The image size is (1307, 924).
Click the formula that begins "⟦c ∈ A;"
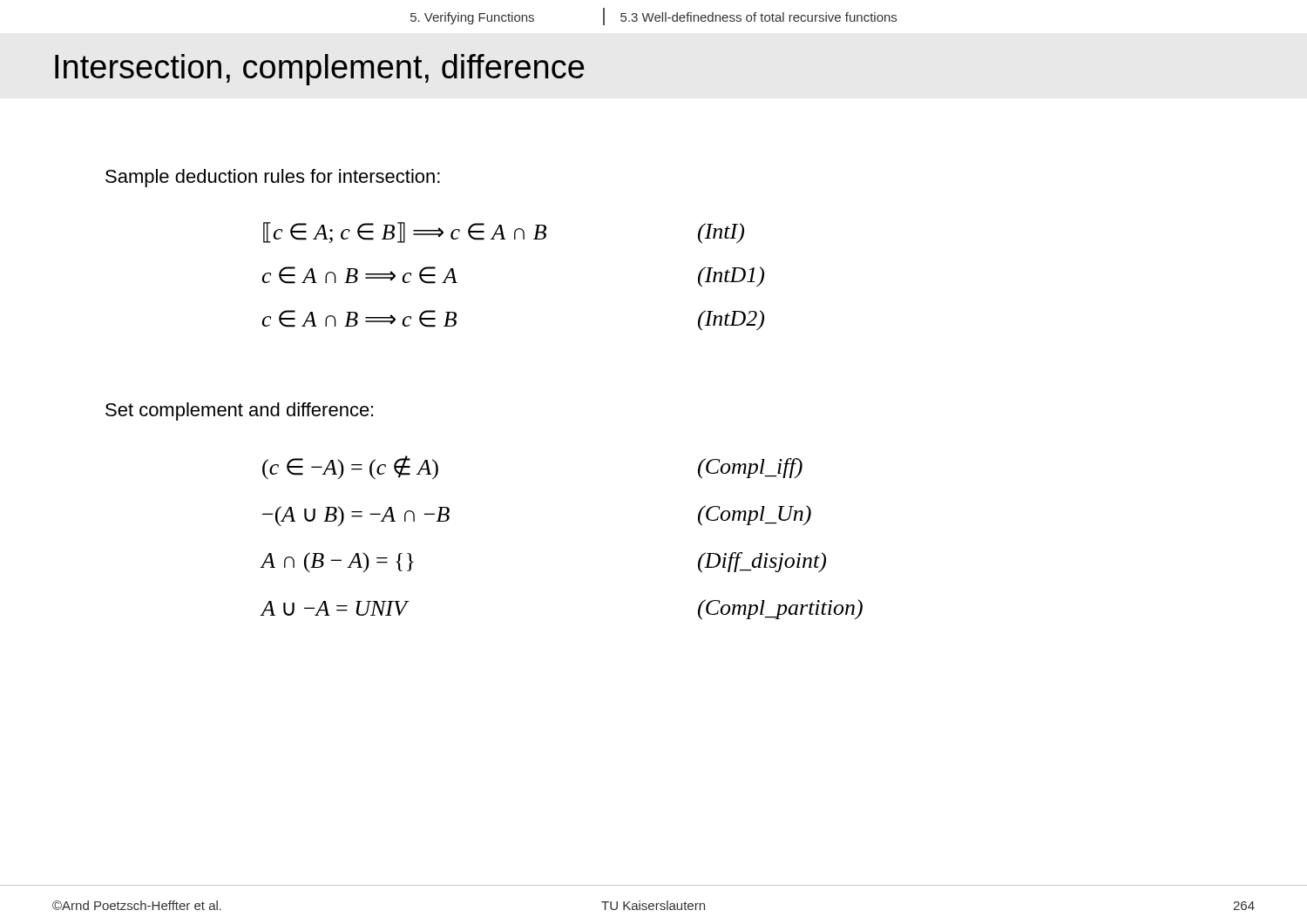(503, 232)
